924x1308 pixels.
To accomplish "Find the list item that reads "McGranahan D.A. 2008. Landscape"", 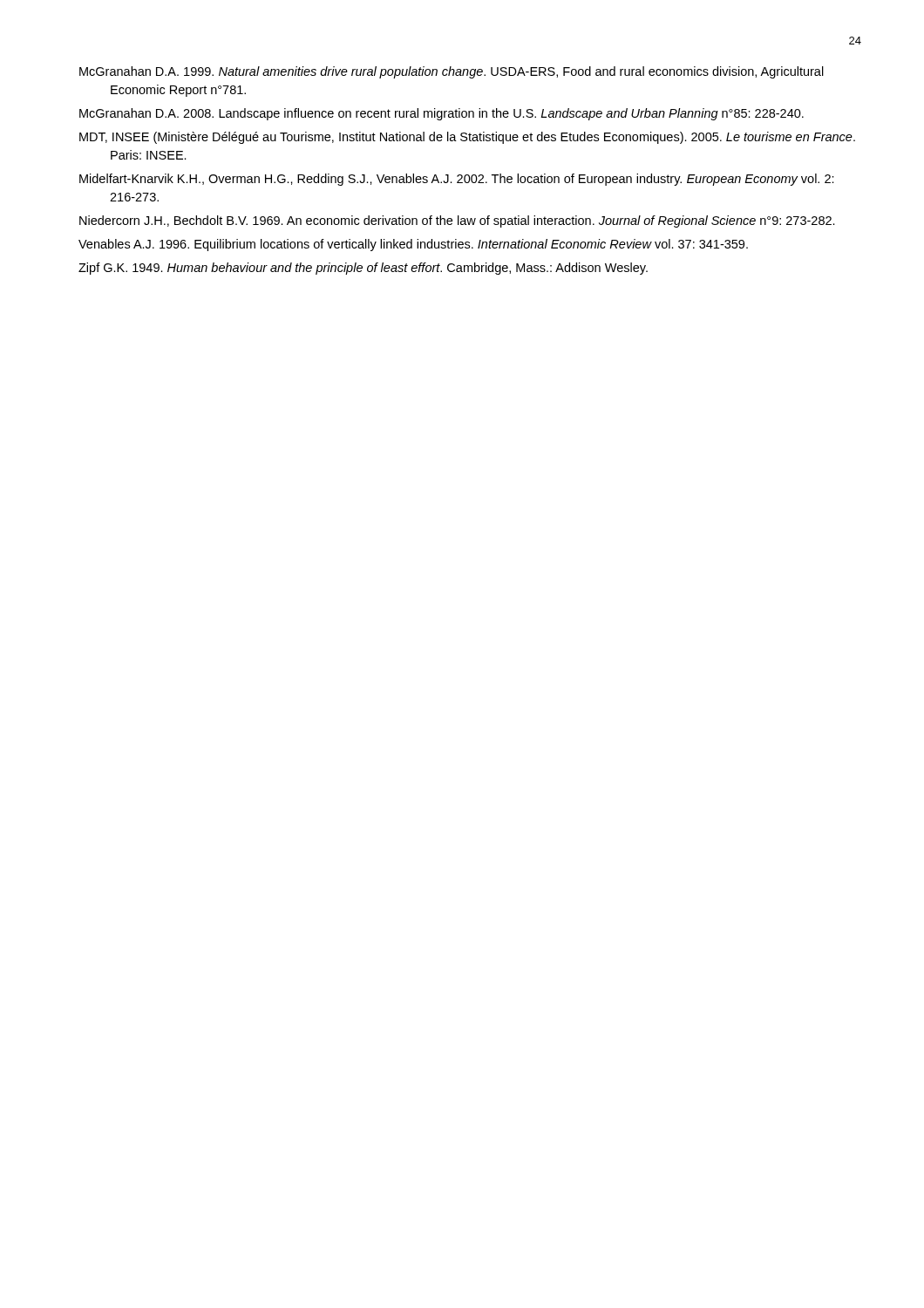I will tap(441, 113).
